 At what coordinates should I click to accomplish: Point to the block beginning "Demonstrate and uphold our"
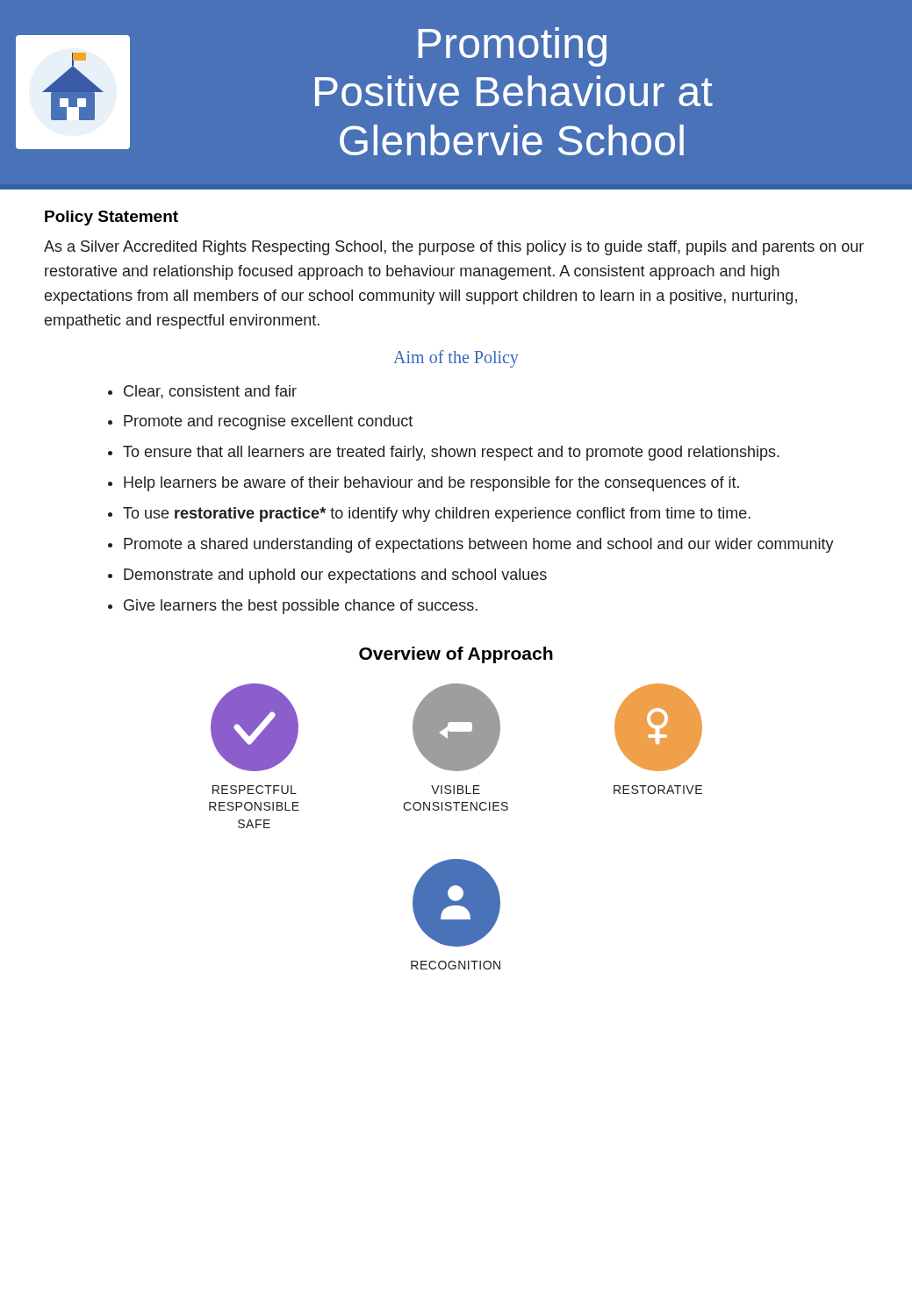point(335,575)
